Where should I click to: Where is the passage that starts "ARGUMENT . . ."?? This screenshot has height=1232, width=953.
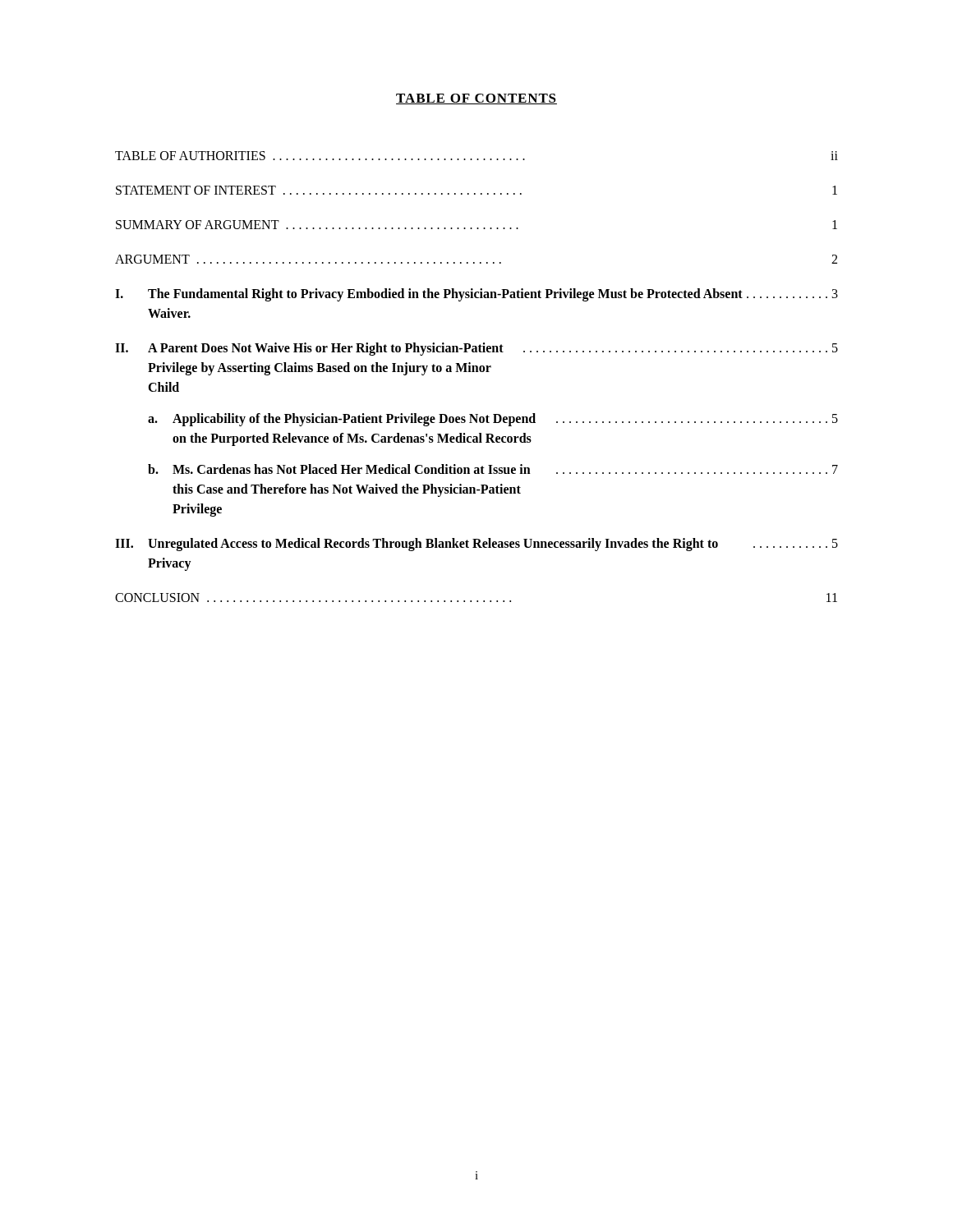[476, 260]
